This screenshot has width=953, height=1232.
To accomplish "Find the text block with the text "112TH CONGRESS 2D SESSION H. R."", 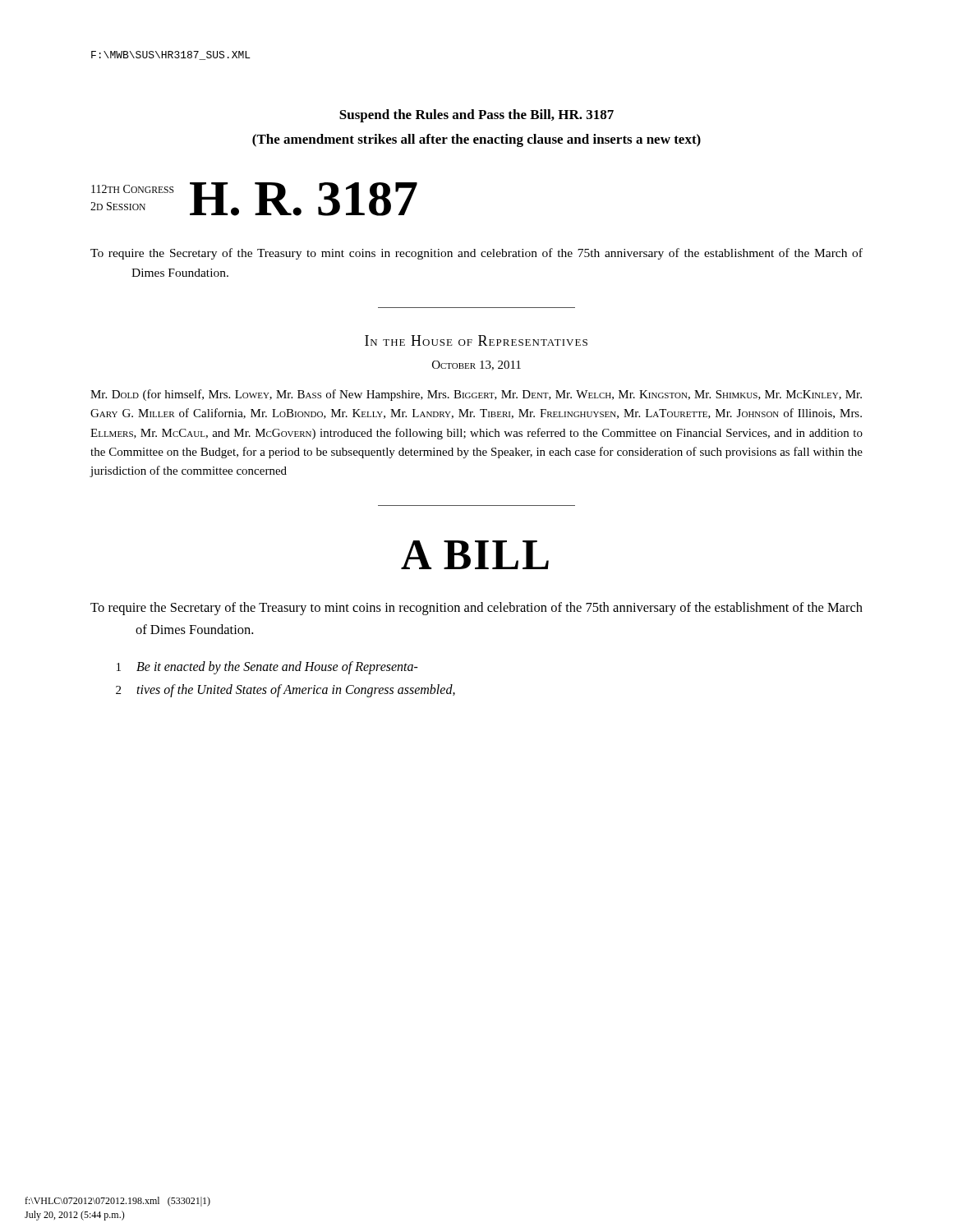I will coord(254,198).
